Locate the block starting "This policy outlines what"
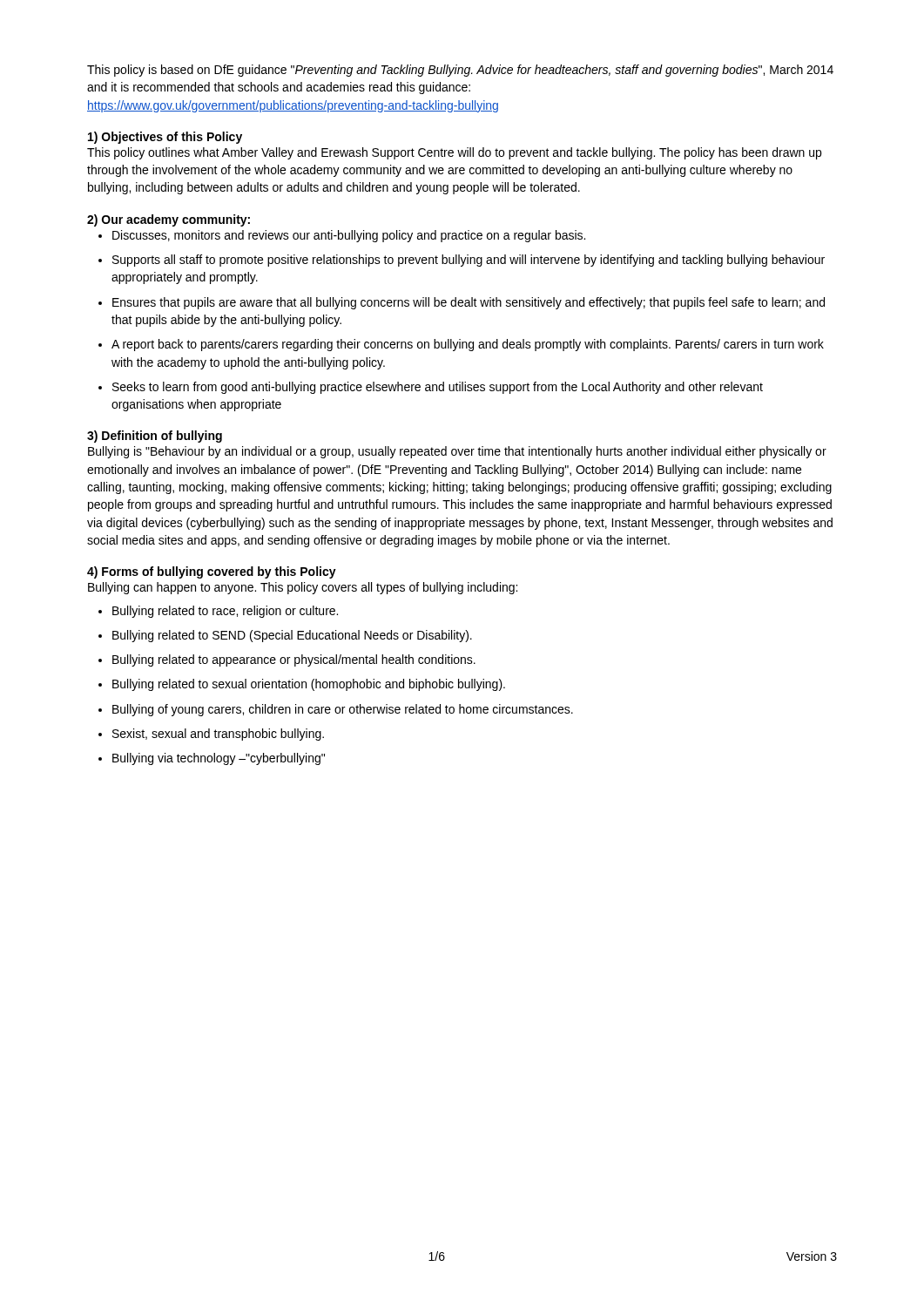 point(462,170)
